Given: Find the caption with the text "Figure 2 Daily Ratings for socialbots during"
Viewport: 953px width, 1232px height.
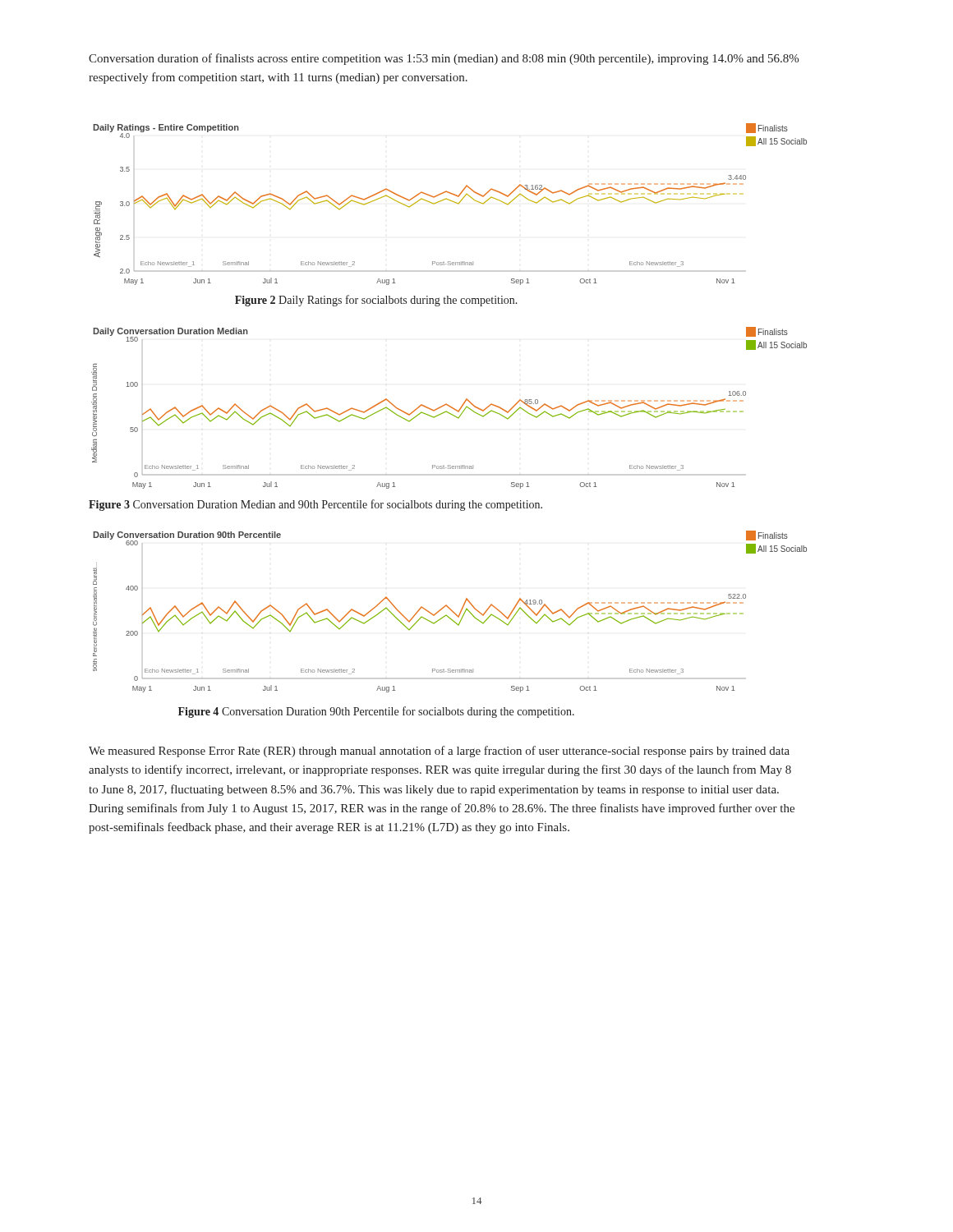Looking at the screenshot, I should 376,300.
